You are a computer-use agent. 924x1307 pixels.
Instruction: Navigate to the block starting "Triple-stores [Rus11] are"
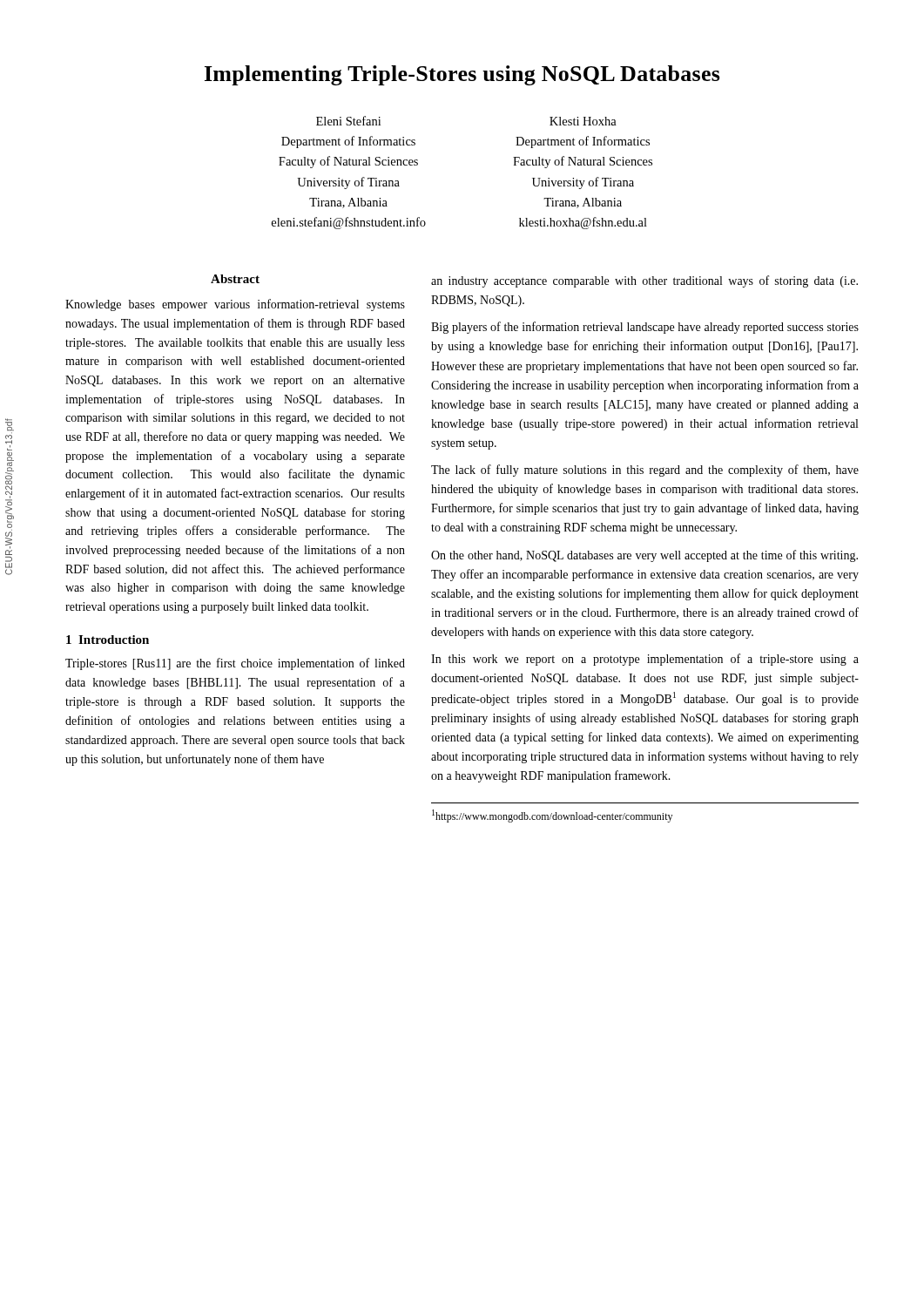pos(235,711)
